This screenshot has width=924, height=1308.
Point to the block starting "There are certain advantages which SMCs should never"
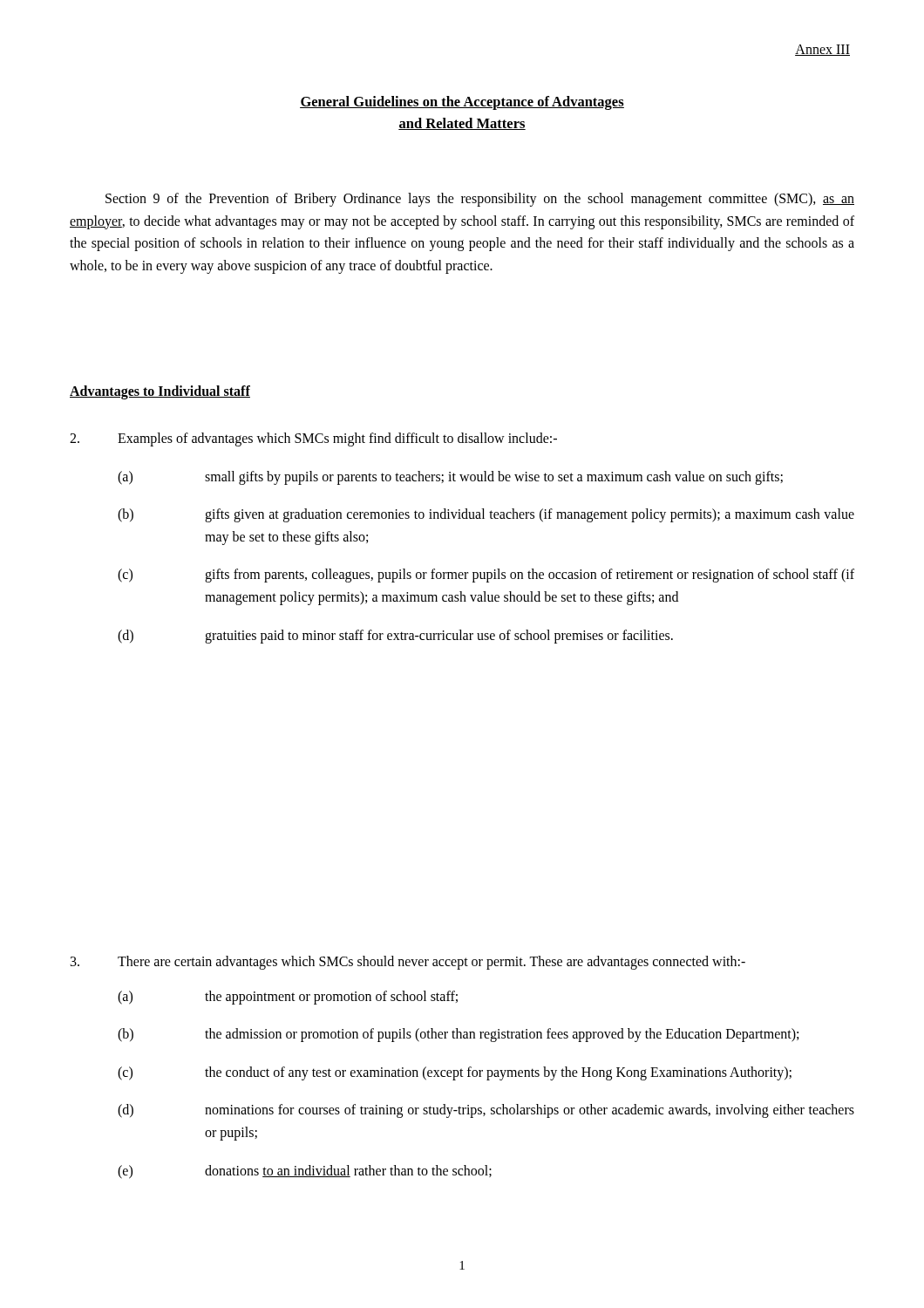(x=462, y=1066)
